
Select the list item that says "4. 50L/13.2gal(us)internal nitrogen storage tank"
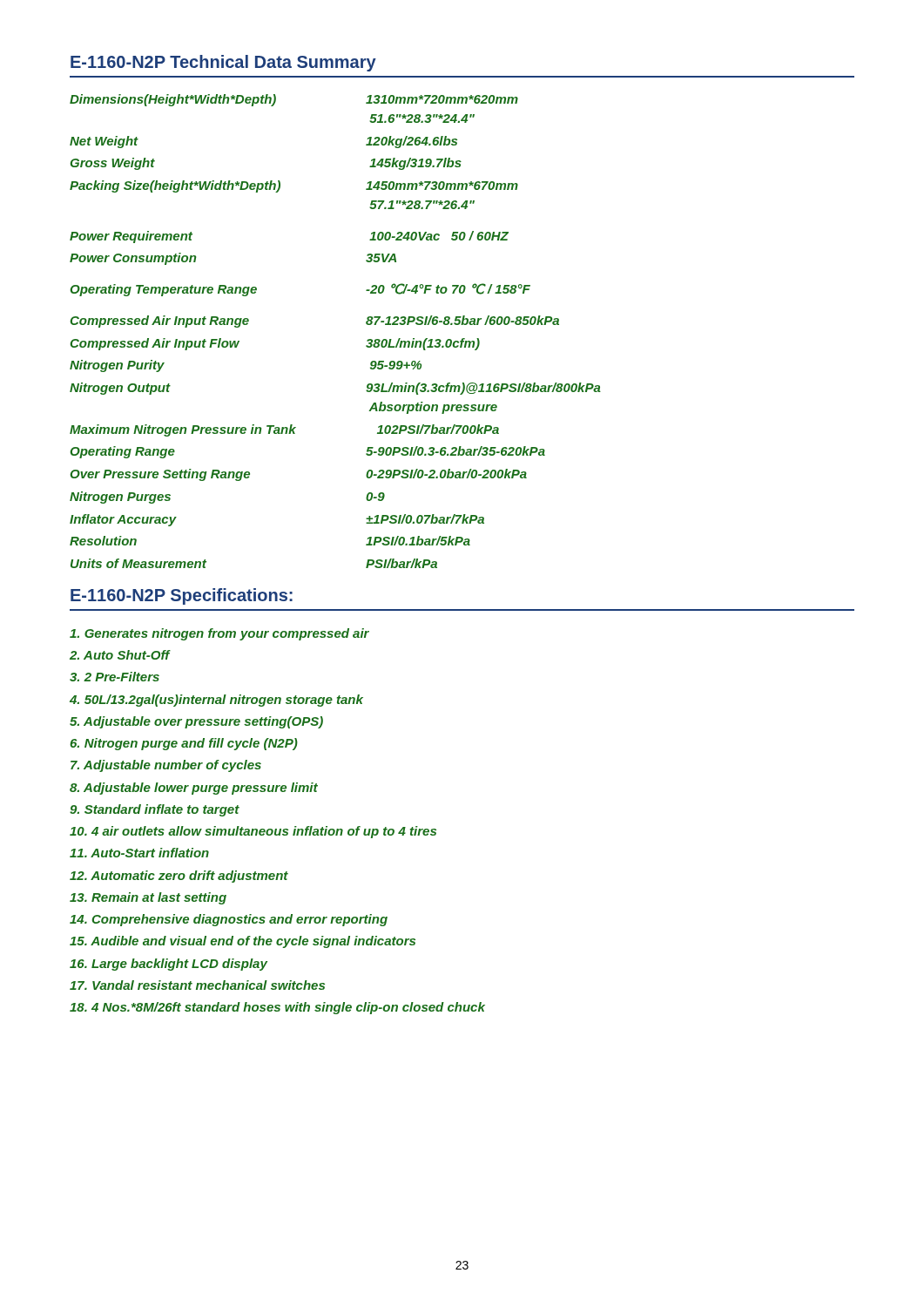tap(216, 699)
